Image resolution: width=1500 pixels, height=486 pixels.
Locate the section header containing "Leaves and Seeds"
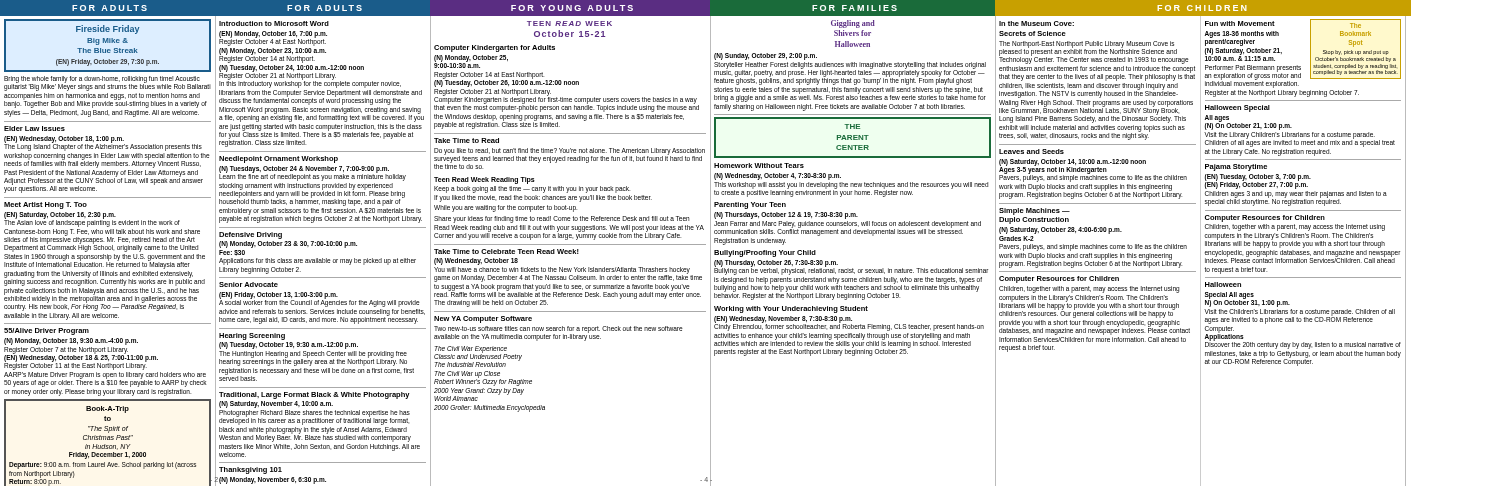click(1032, 151)
